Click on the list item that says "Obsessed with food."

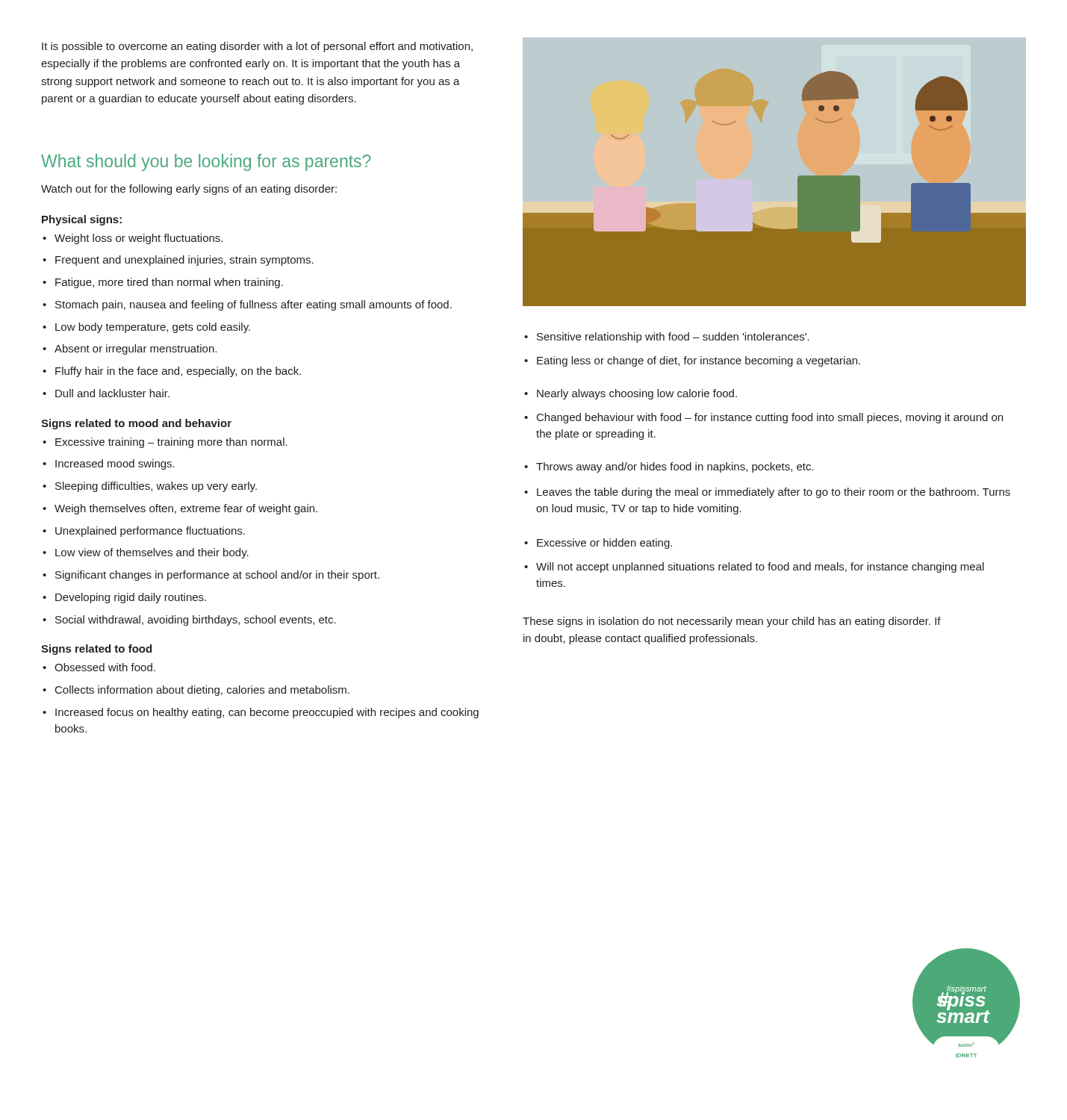point(99,667)
